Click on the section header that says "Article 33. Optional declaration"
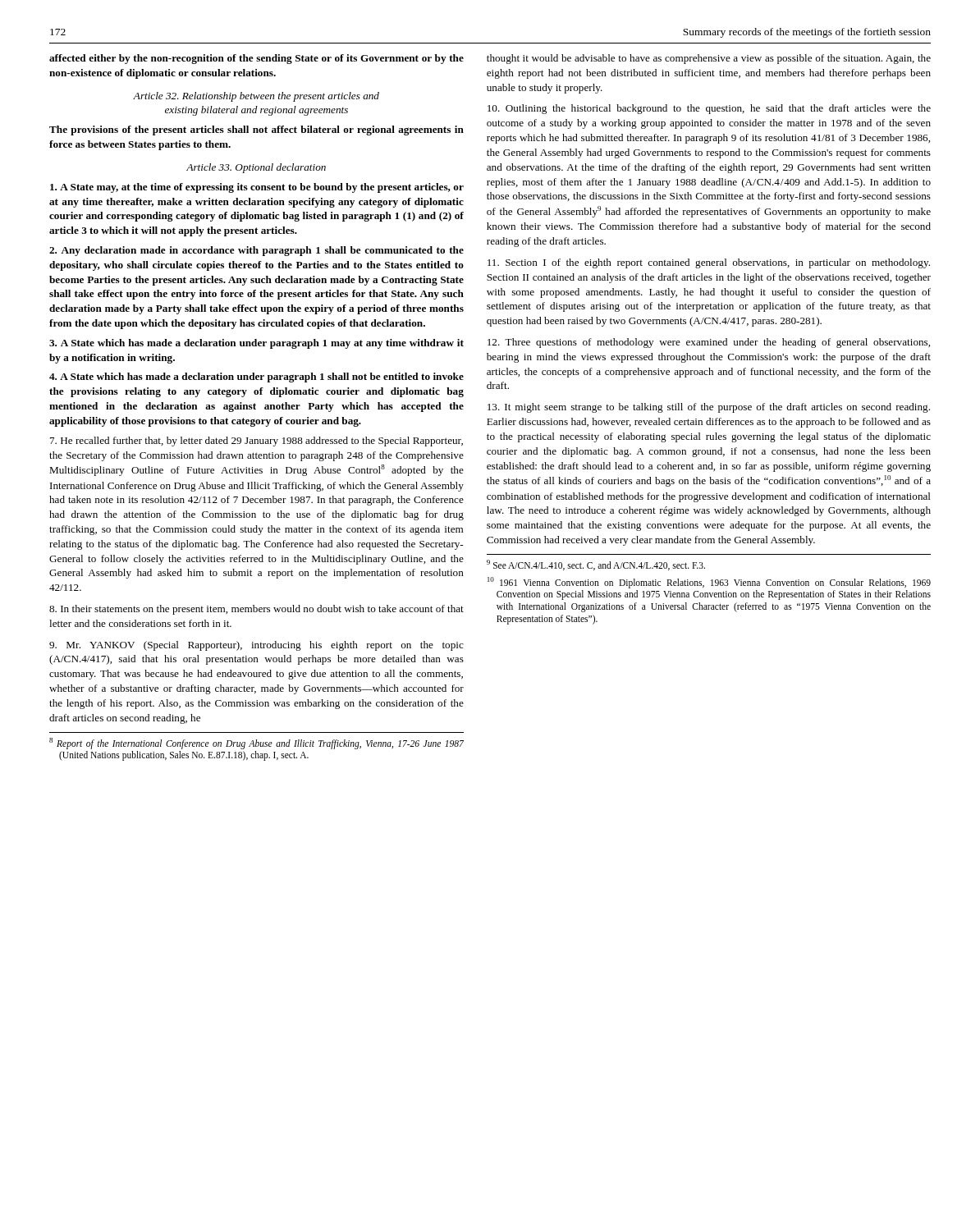Viewport: 980px width, 1231px height. point(256,167)
